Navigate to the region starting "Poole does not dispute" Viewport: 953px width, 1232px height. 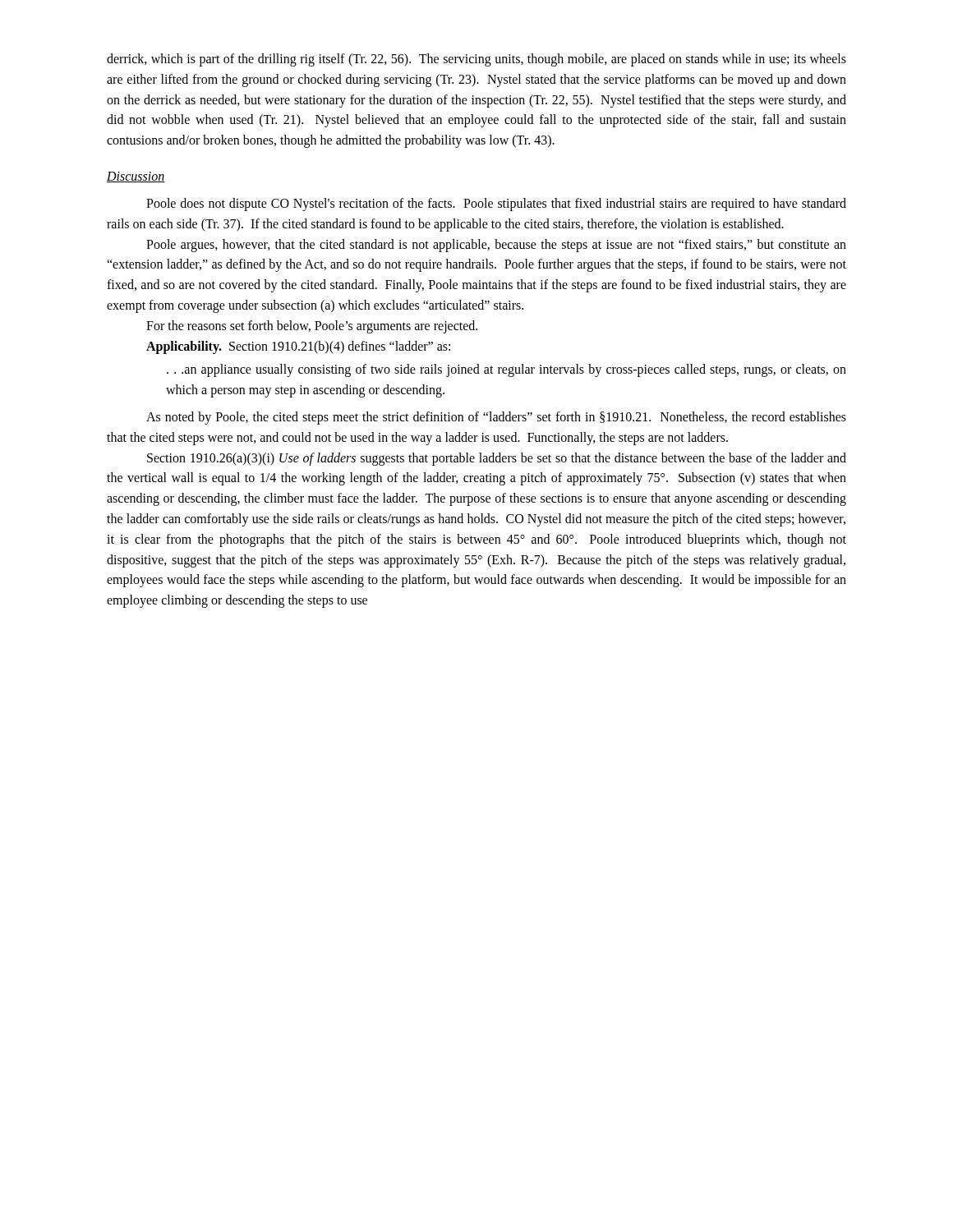pos(476,214)
